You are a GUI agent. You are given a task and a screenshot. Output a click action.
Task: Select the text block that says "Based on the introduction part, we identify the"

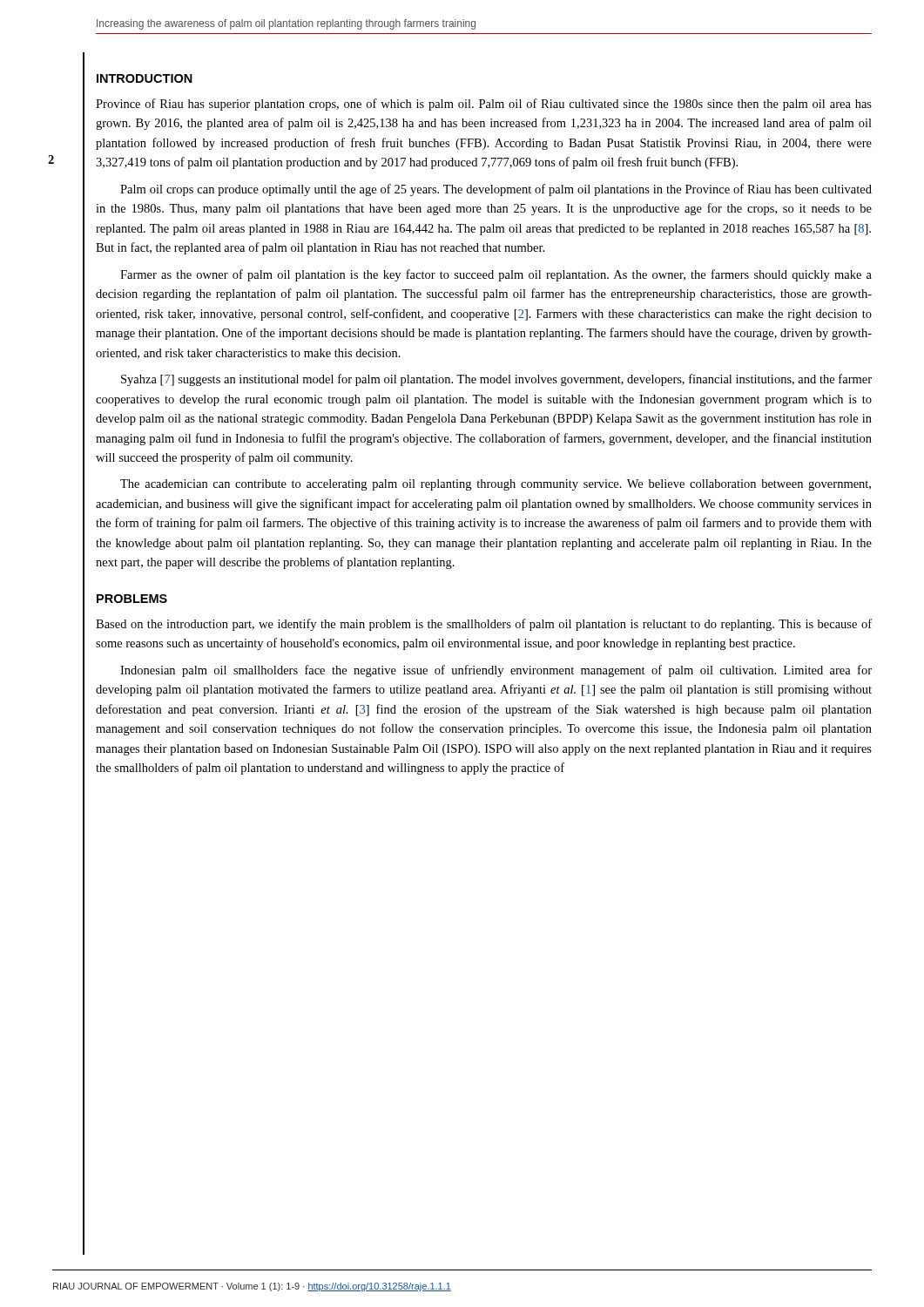tap(484, 634)
